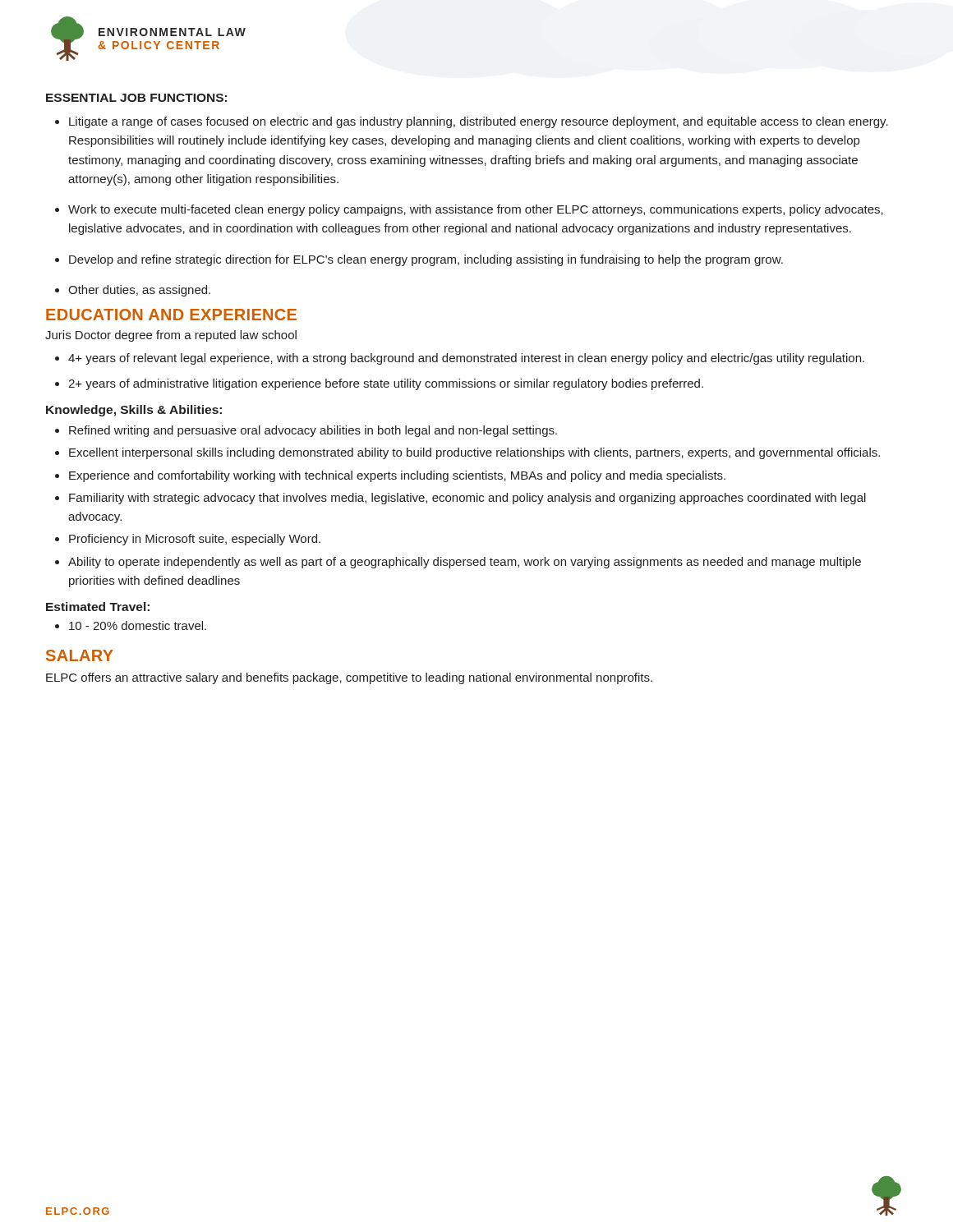Click on the list item with the text "Familiarity with strategic advocacy that involves"

click(x=467, y=507)
